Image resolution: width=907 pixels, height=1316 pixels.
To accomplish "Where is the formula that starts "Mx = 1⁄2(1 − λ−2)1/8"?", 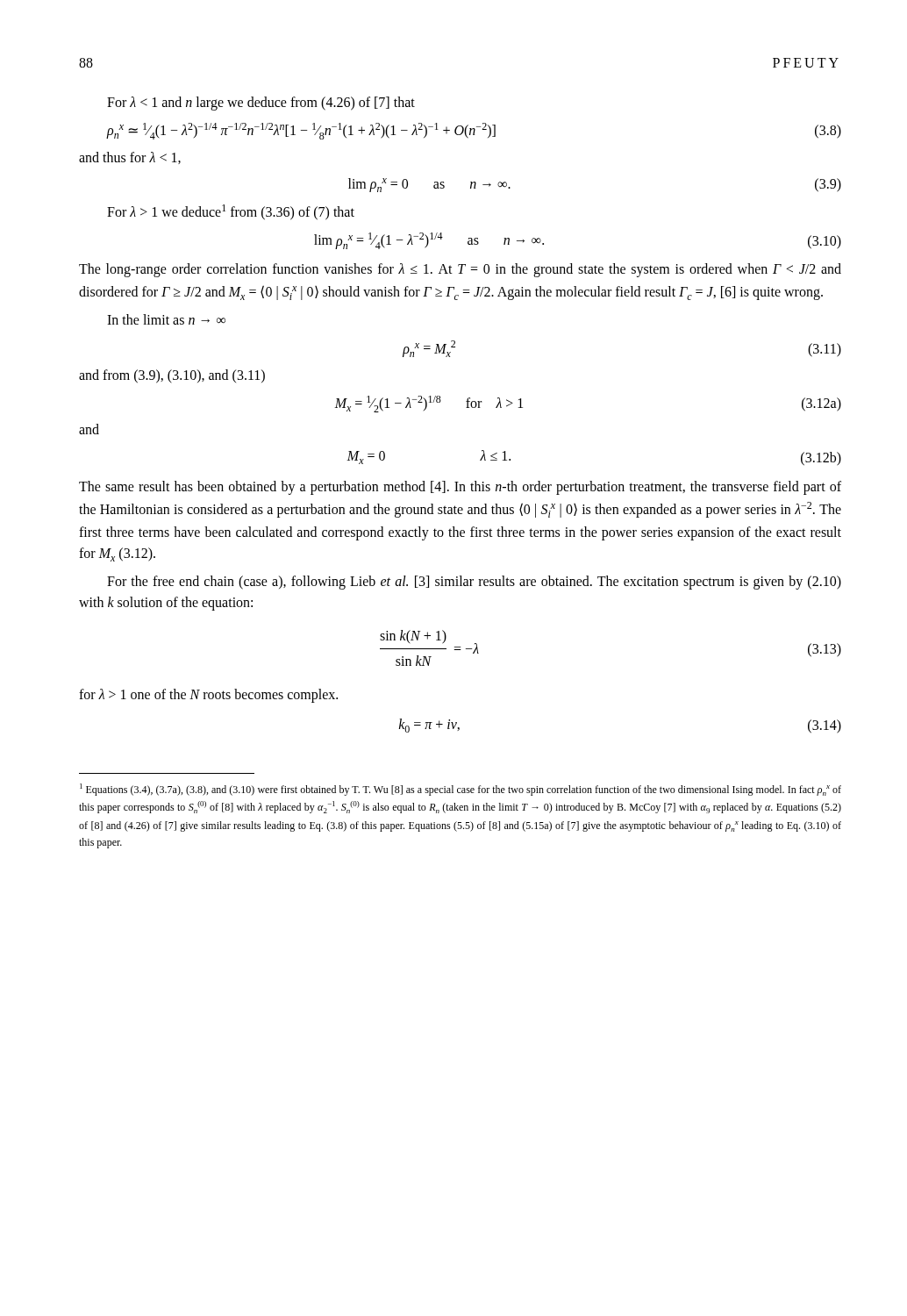I will [460, 404].
